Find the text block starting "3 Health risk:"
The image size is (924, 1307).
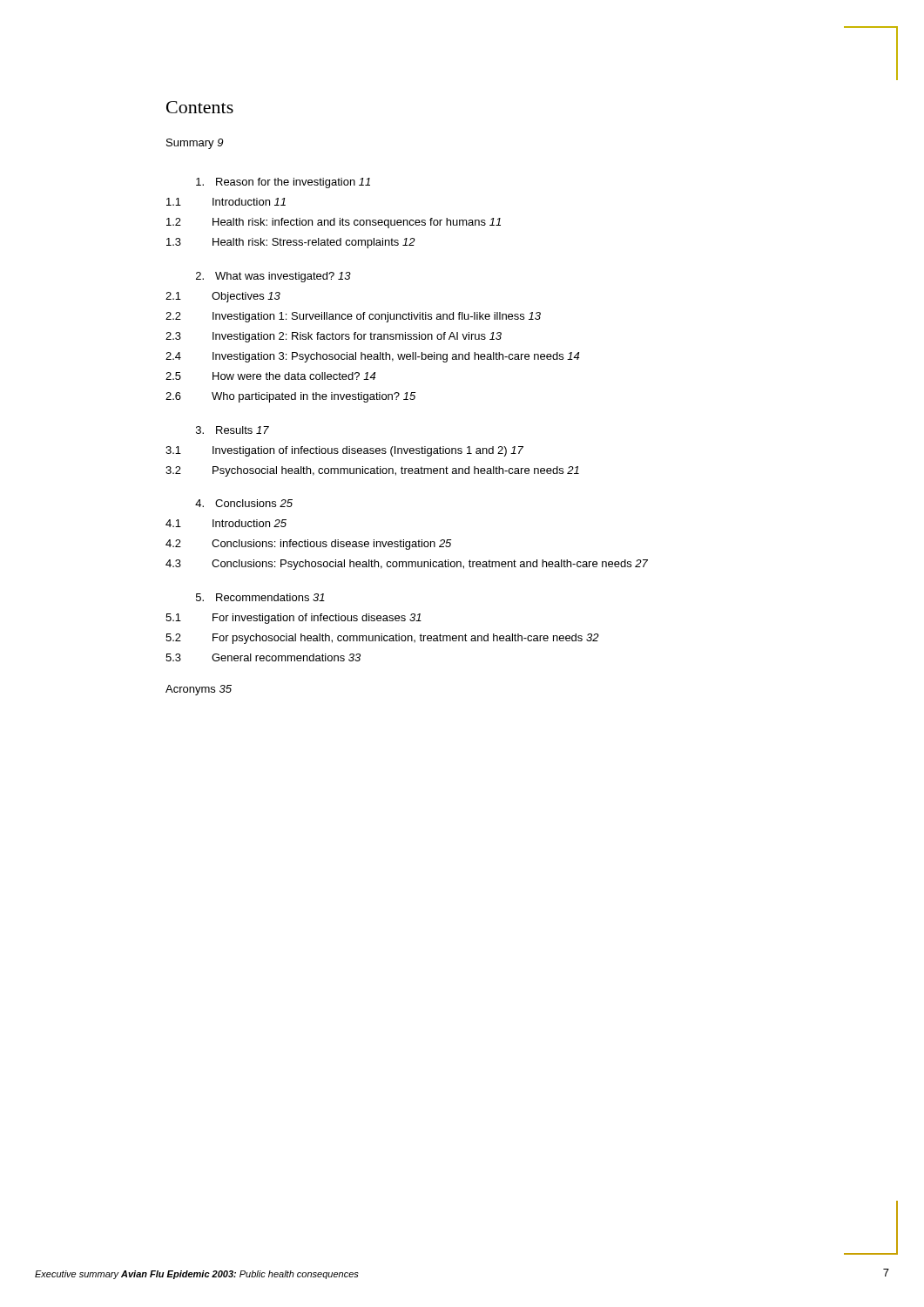point(291,243)
